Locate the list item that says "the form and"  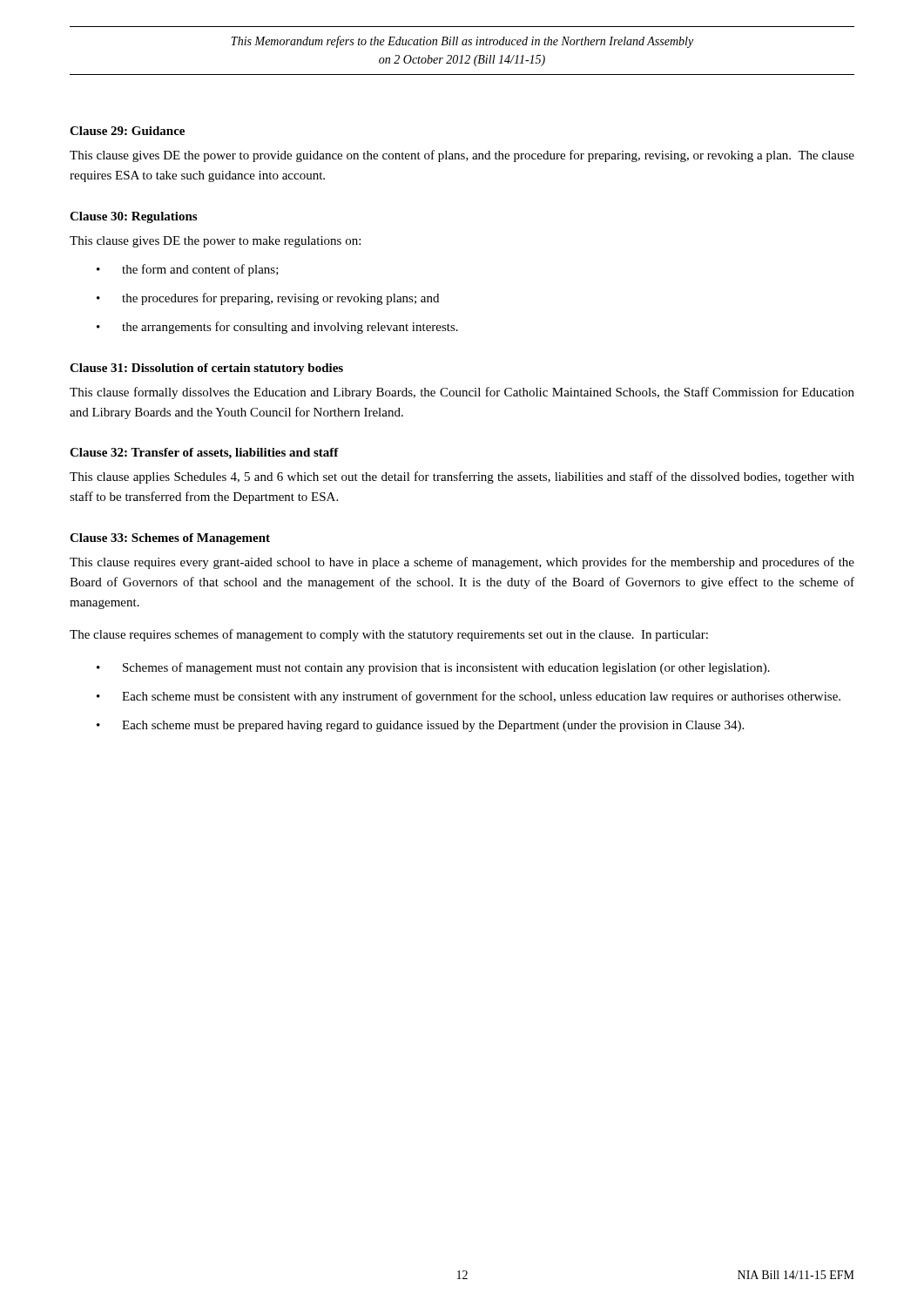[x=201, y=269]
